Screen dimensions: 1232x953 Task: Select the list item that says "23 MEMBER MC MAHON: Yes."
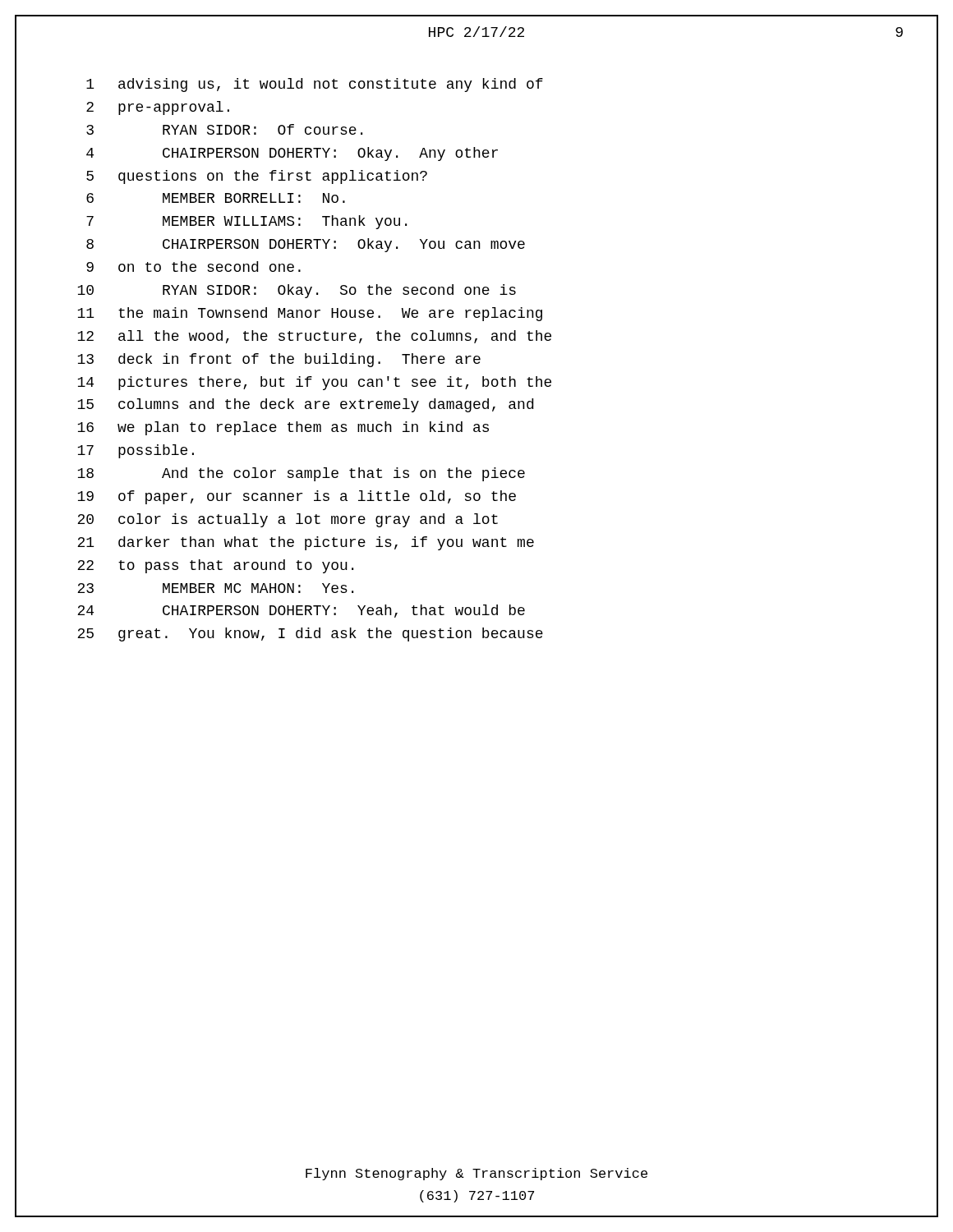(x=215, y=588)
